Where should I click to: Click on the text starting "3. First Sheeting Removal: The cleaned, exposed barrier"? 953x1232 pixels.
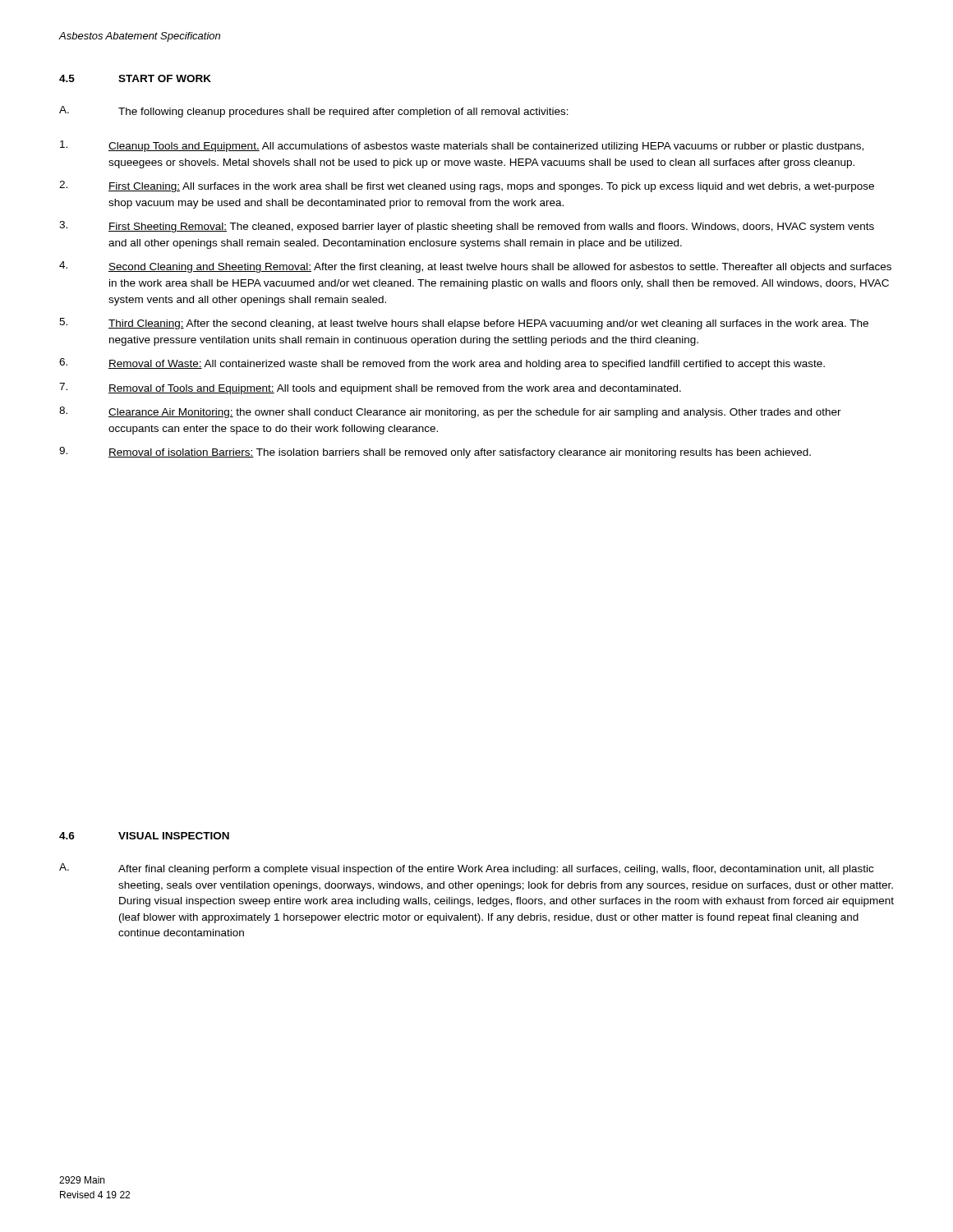[x=476, y=235]
